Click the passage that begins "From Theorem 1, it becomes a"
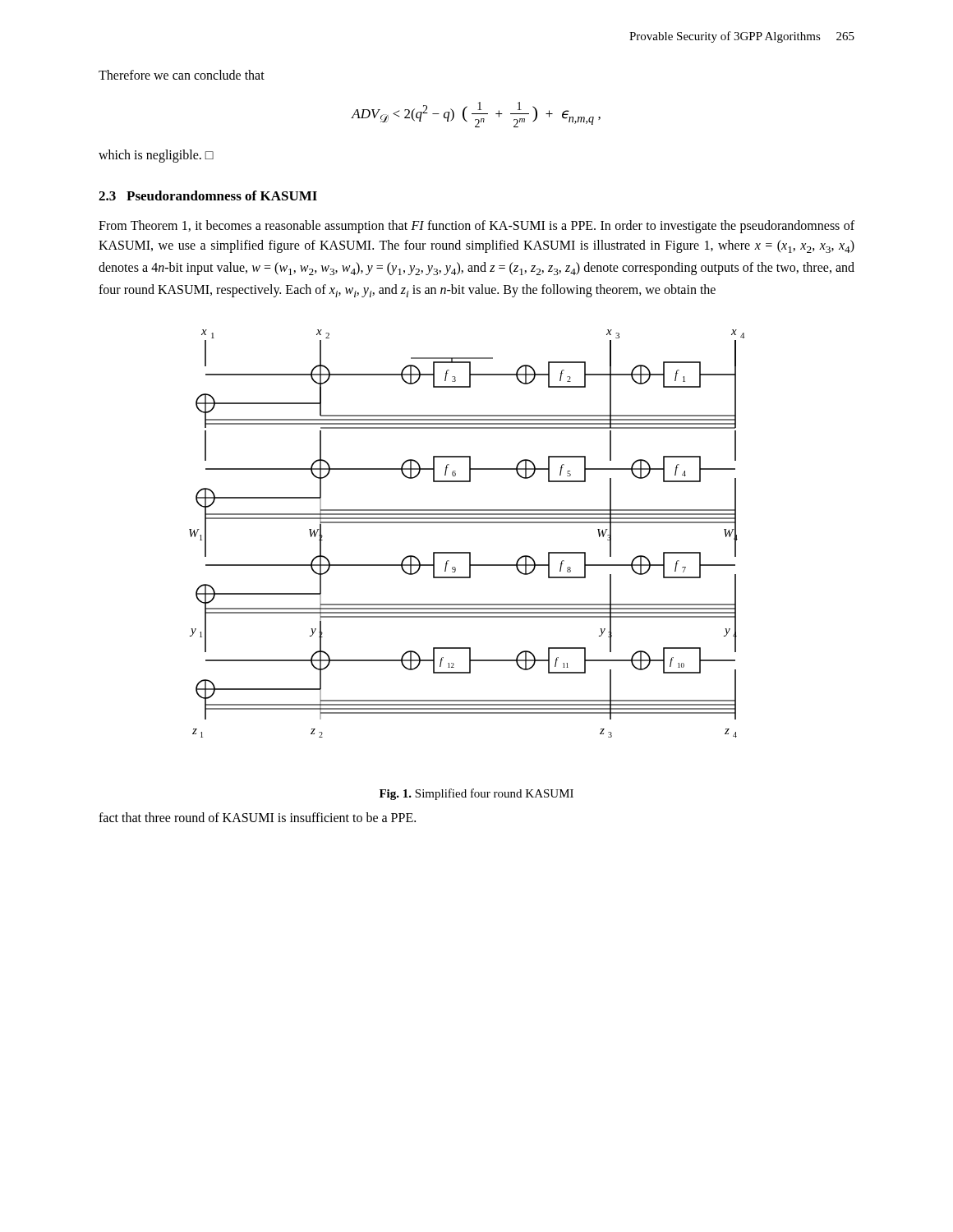 (476, 259)
